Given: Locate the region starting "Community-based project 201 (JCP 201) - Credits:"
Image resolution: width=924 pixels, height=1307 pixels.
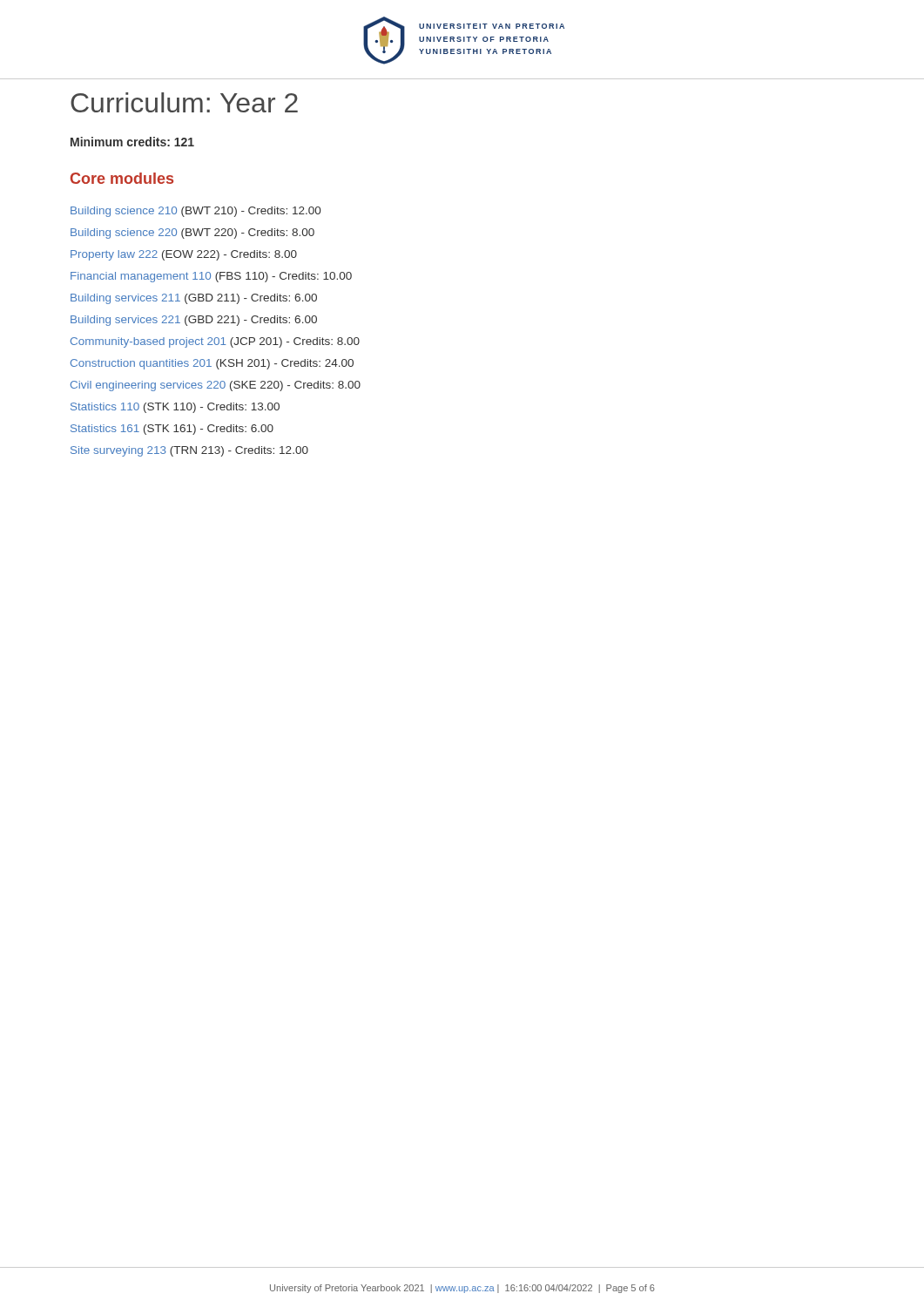Looking at the screenshot, I should click(x=215, y=341).
